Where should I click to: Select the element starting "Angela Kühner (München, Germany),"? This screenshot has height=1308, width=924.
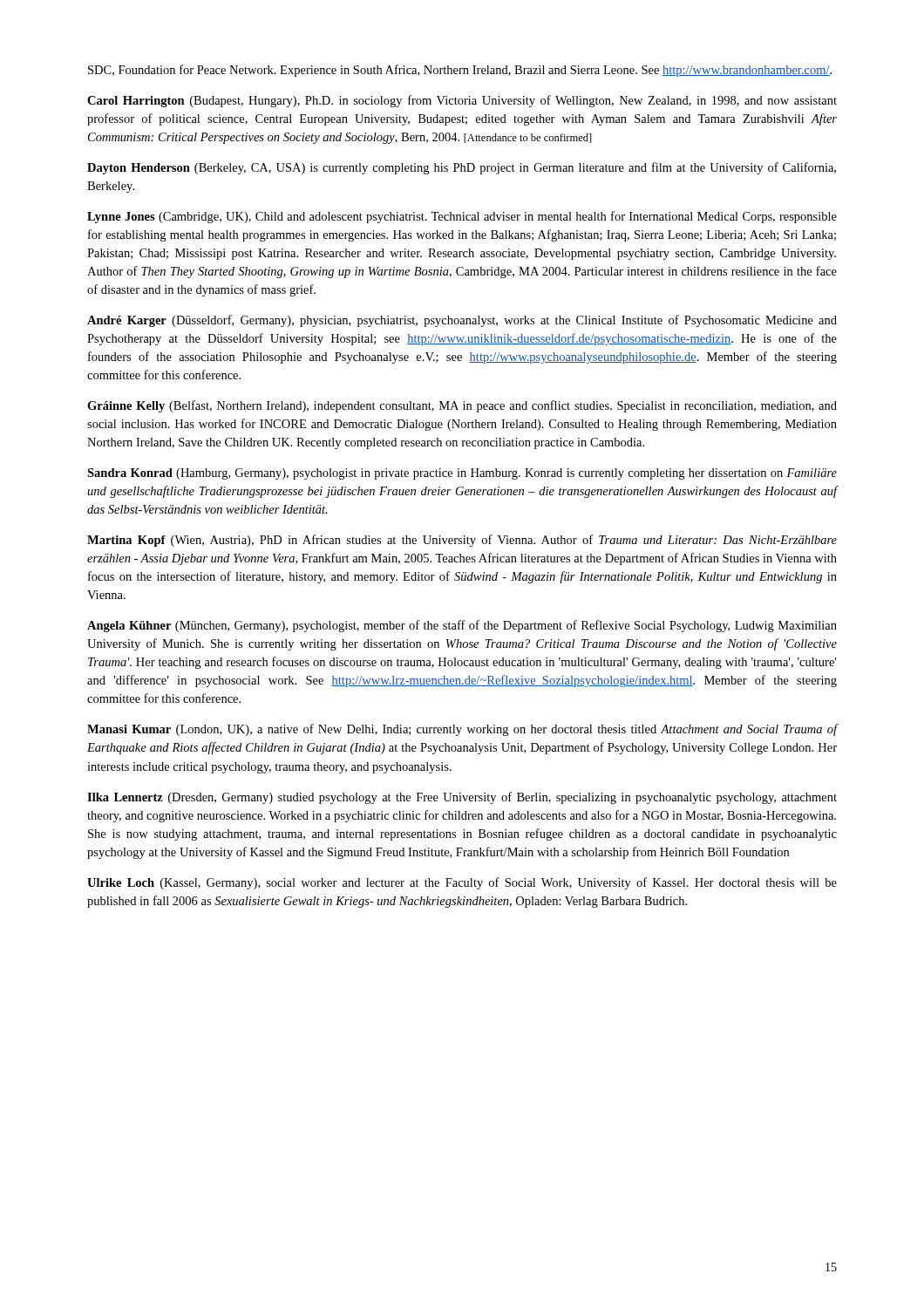[462, 662]
